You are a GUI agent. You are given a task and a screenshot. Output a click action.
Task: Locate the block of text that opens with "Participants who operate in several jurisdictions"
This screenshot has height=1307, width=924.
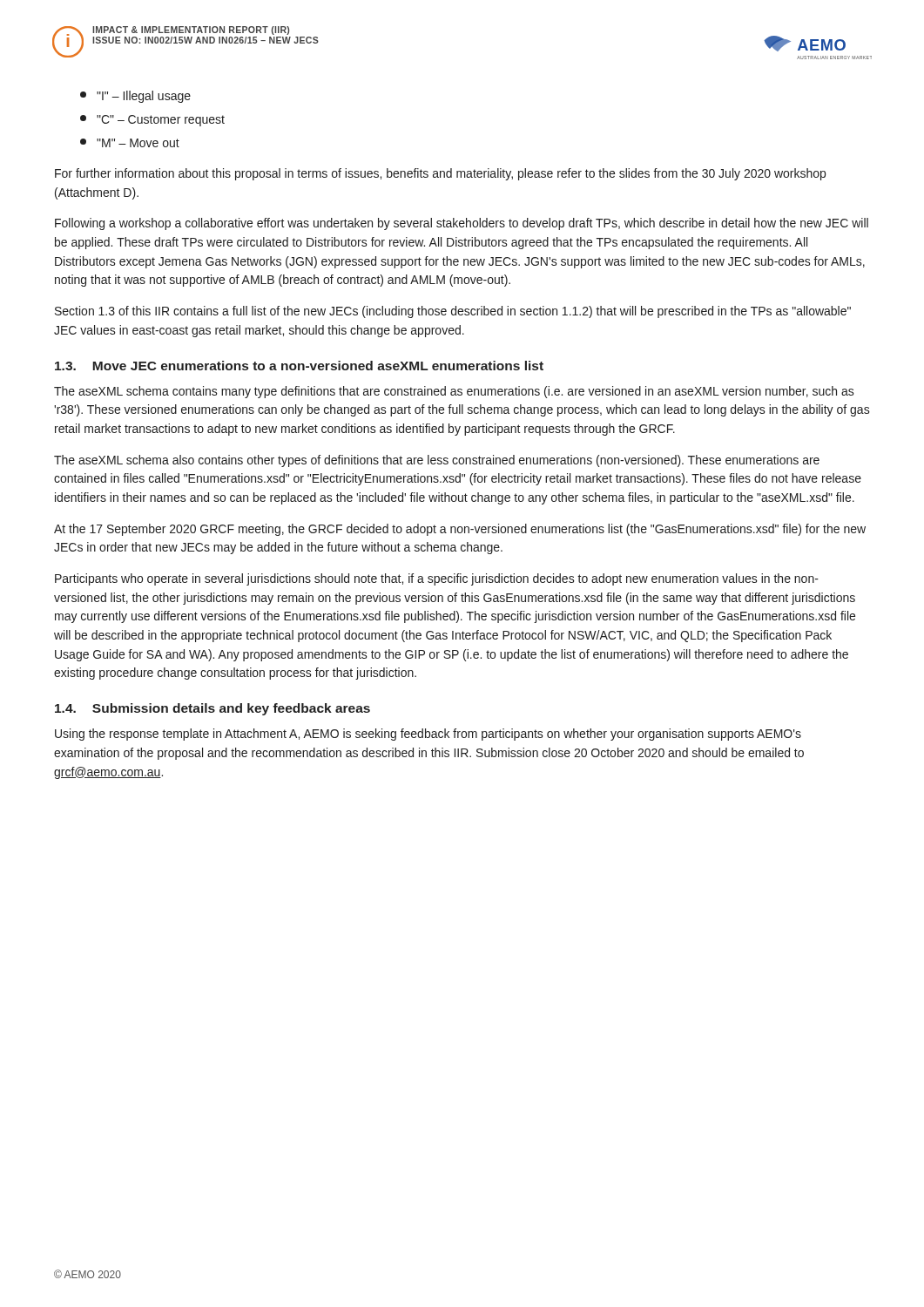pos(455,626)
